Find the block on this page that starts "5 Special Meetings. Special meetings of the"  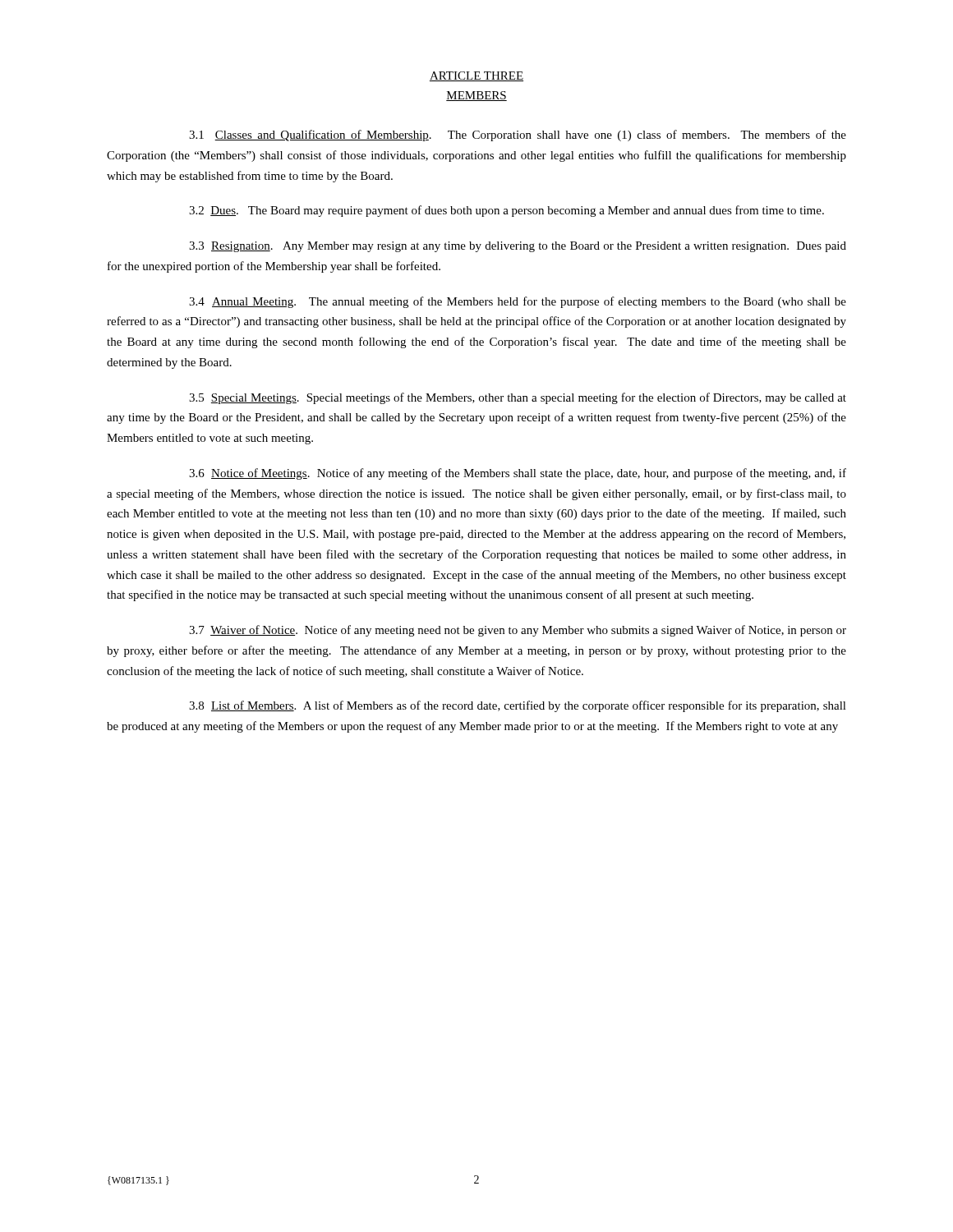click(x=476, y=417)
